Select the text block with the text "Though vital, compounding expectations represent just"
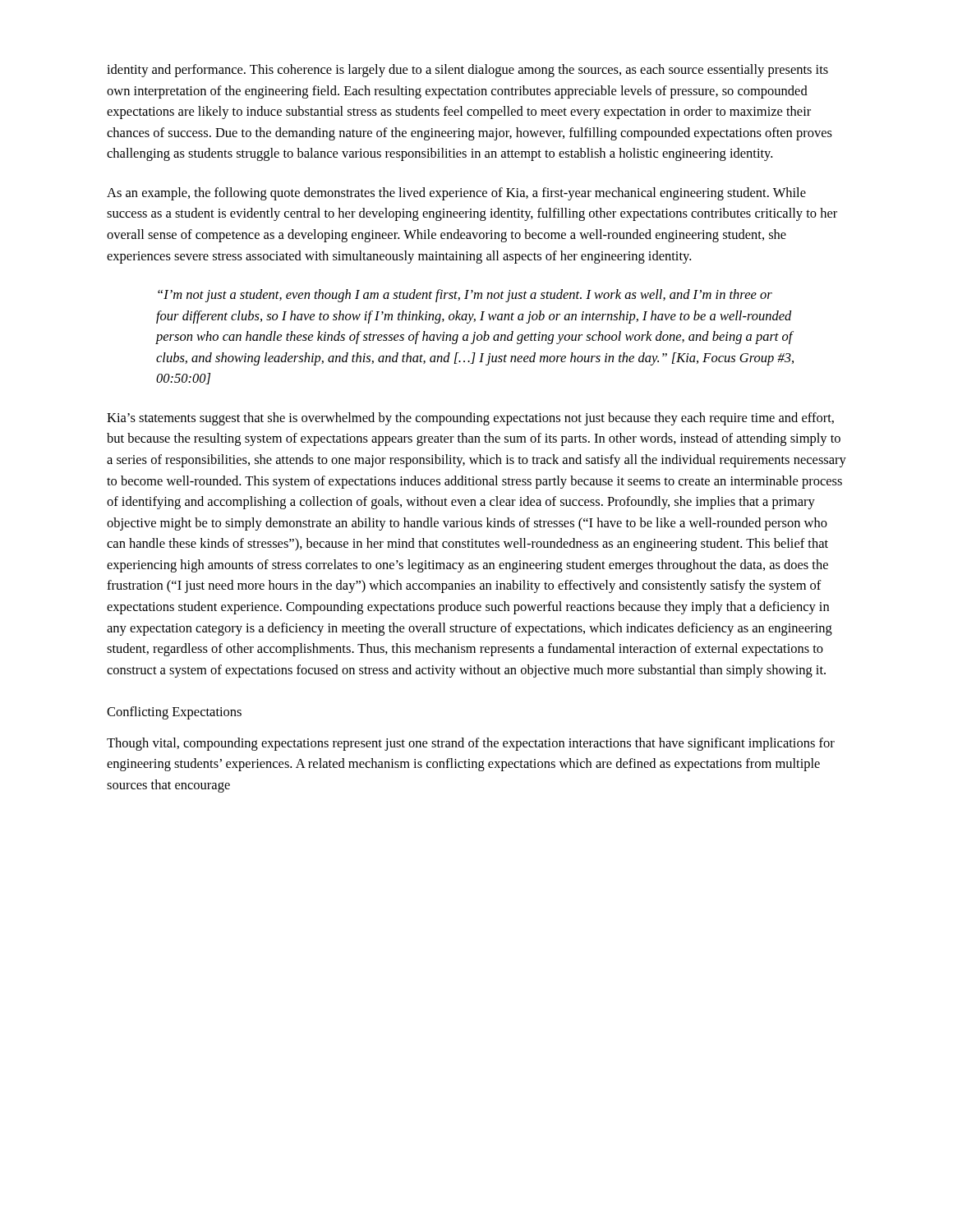Viewport: 953px width, 1232px height. click(x=471, y=764)
